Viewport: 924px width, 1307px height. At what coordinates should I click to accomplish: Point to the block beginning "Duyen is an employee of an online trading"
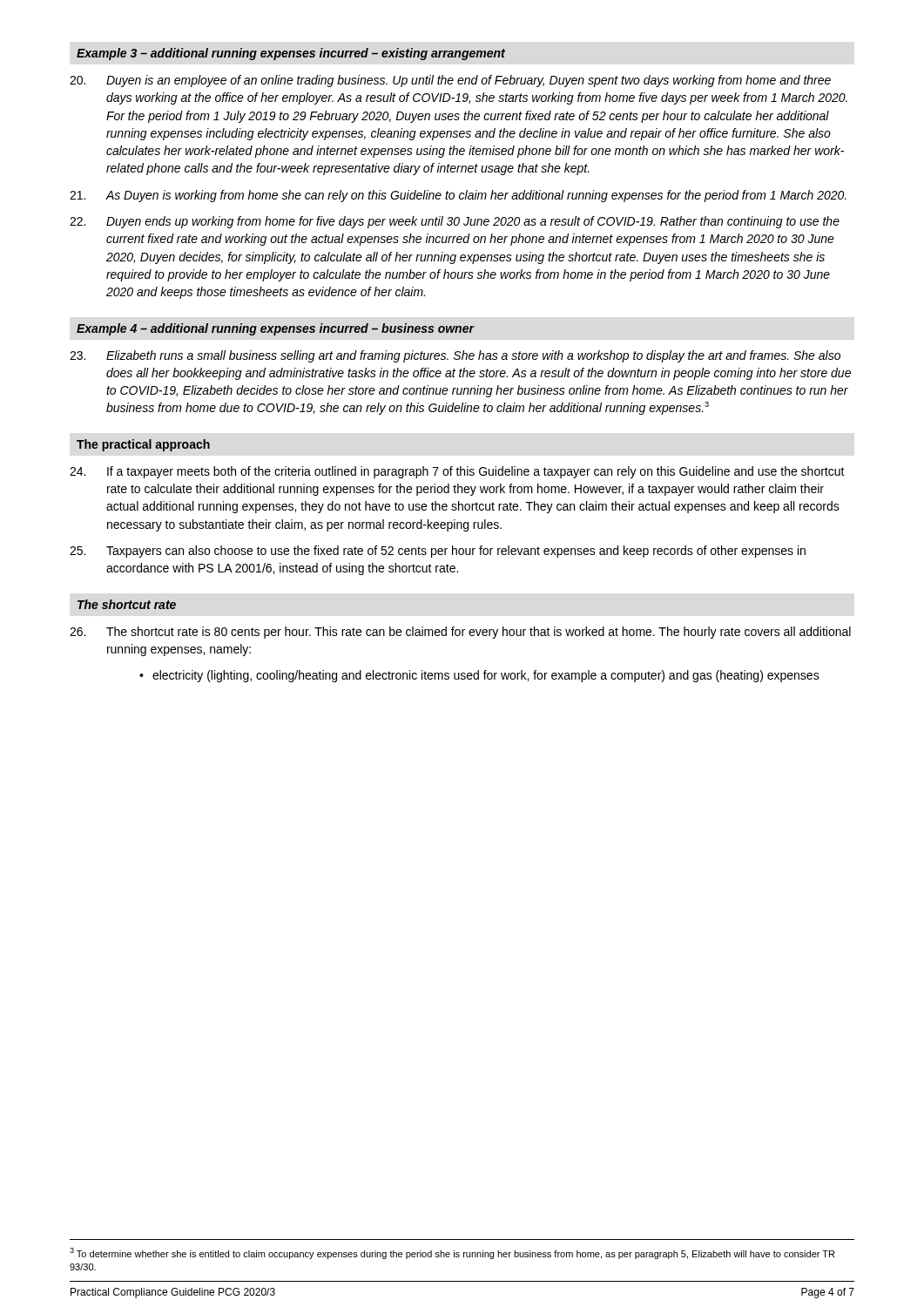point(462,125)
